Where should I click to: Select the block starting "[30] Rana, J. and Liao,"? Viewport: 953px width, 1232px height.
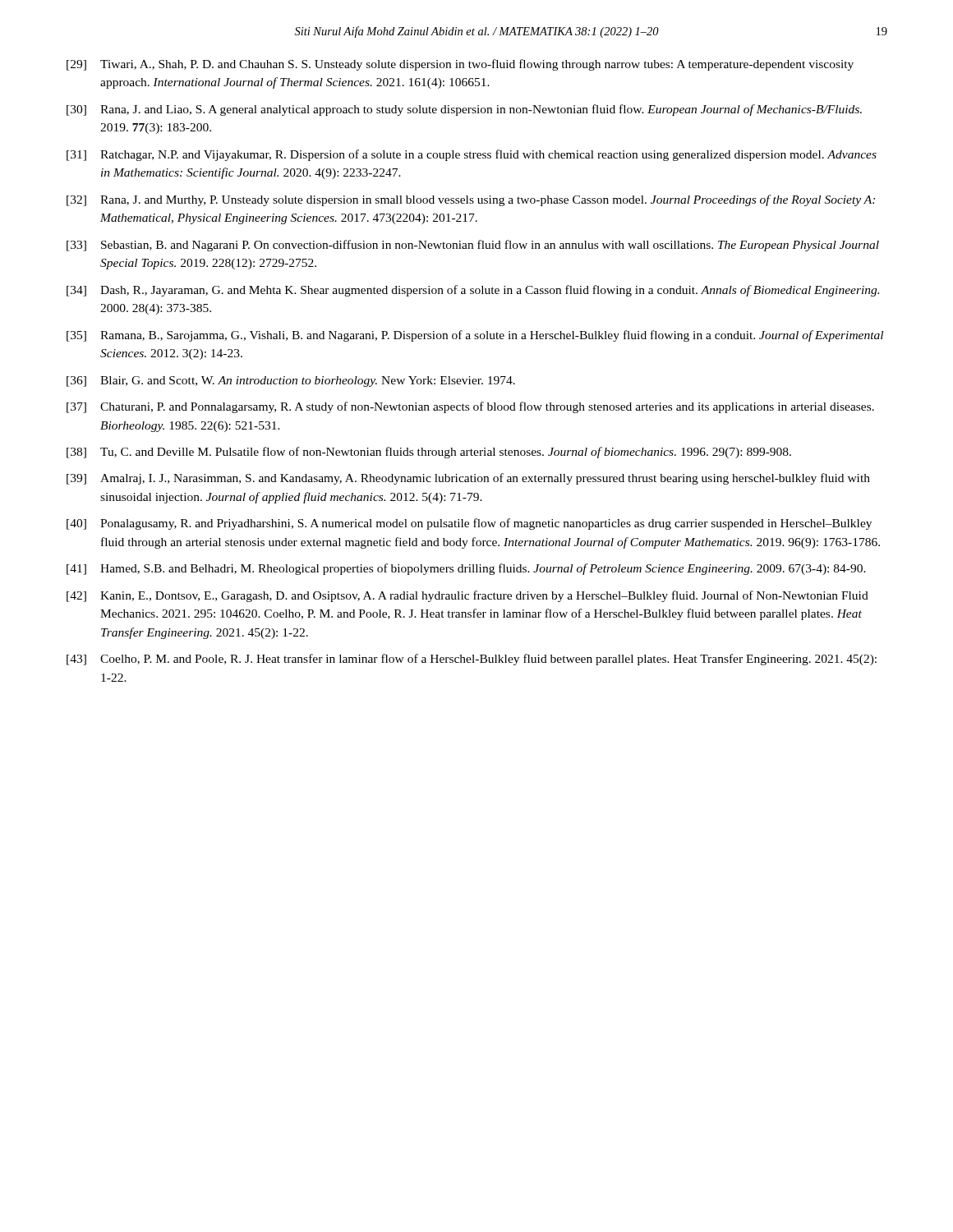coord(476,119)
